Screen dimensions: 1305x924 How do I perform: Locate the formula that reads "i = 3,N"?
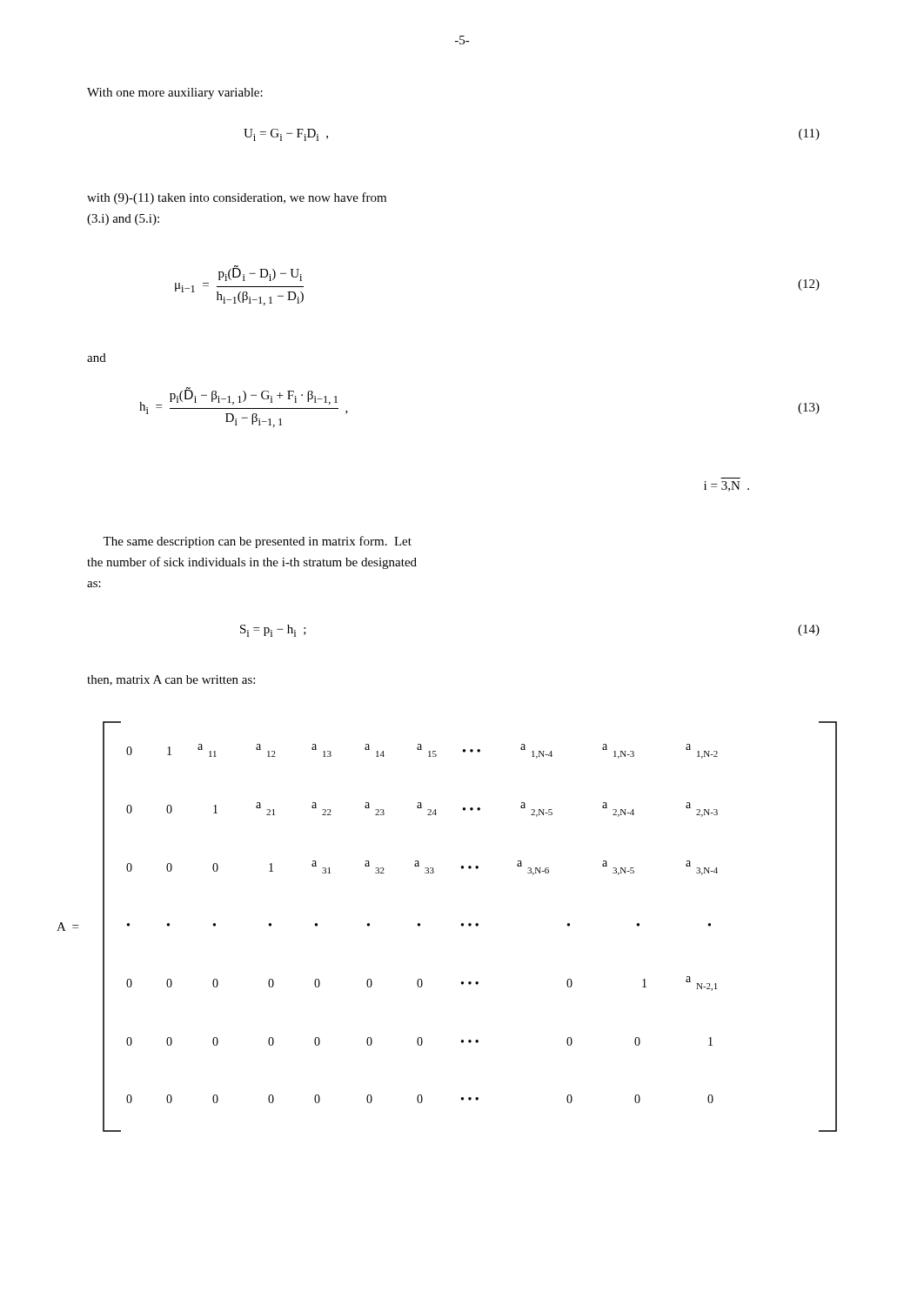click(x=727, y=486)
